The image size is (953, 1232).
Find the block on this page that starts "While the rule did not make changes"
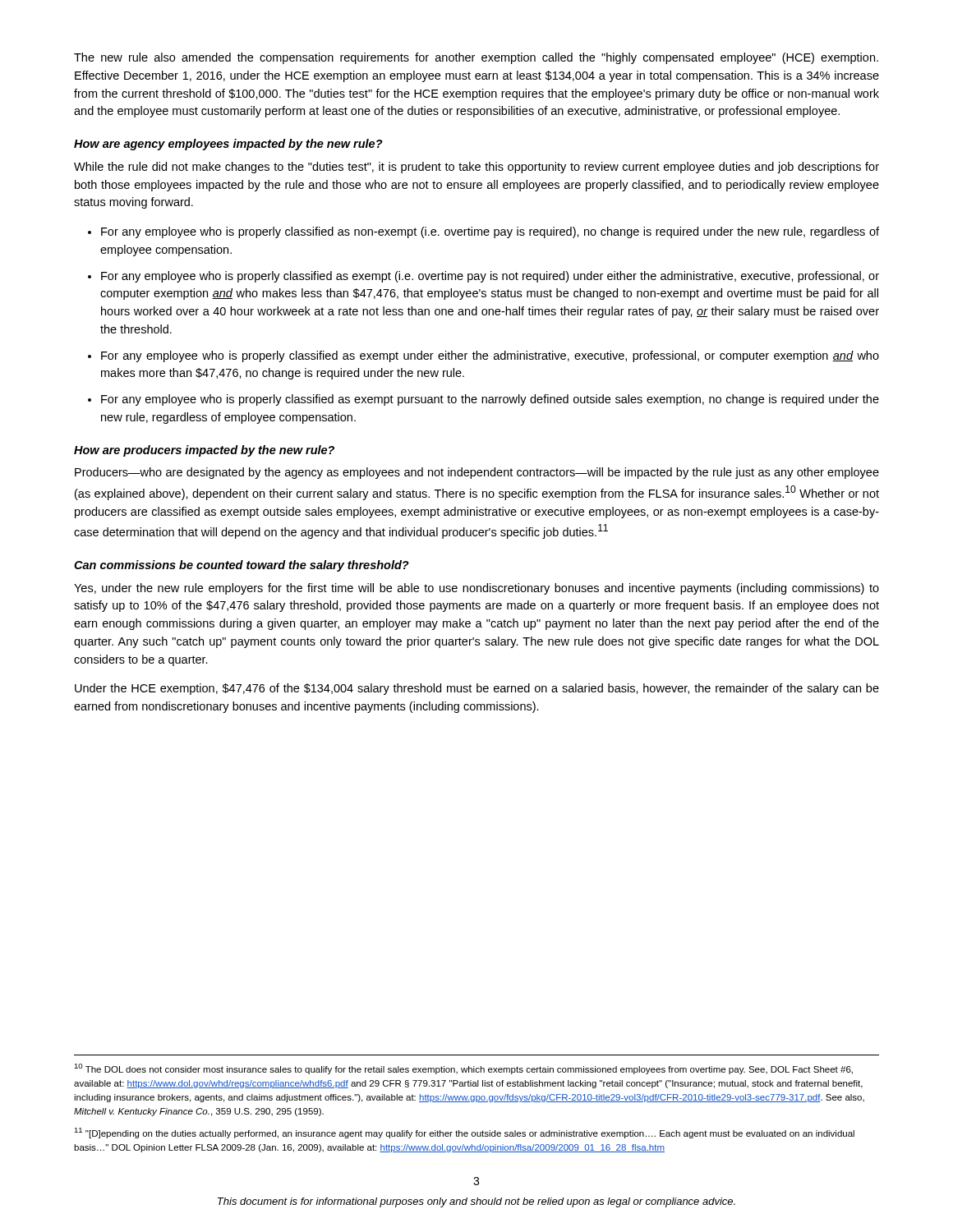pos(476,185)
